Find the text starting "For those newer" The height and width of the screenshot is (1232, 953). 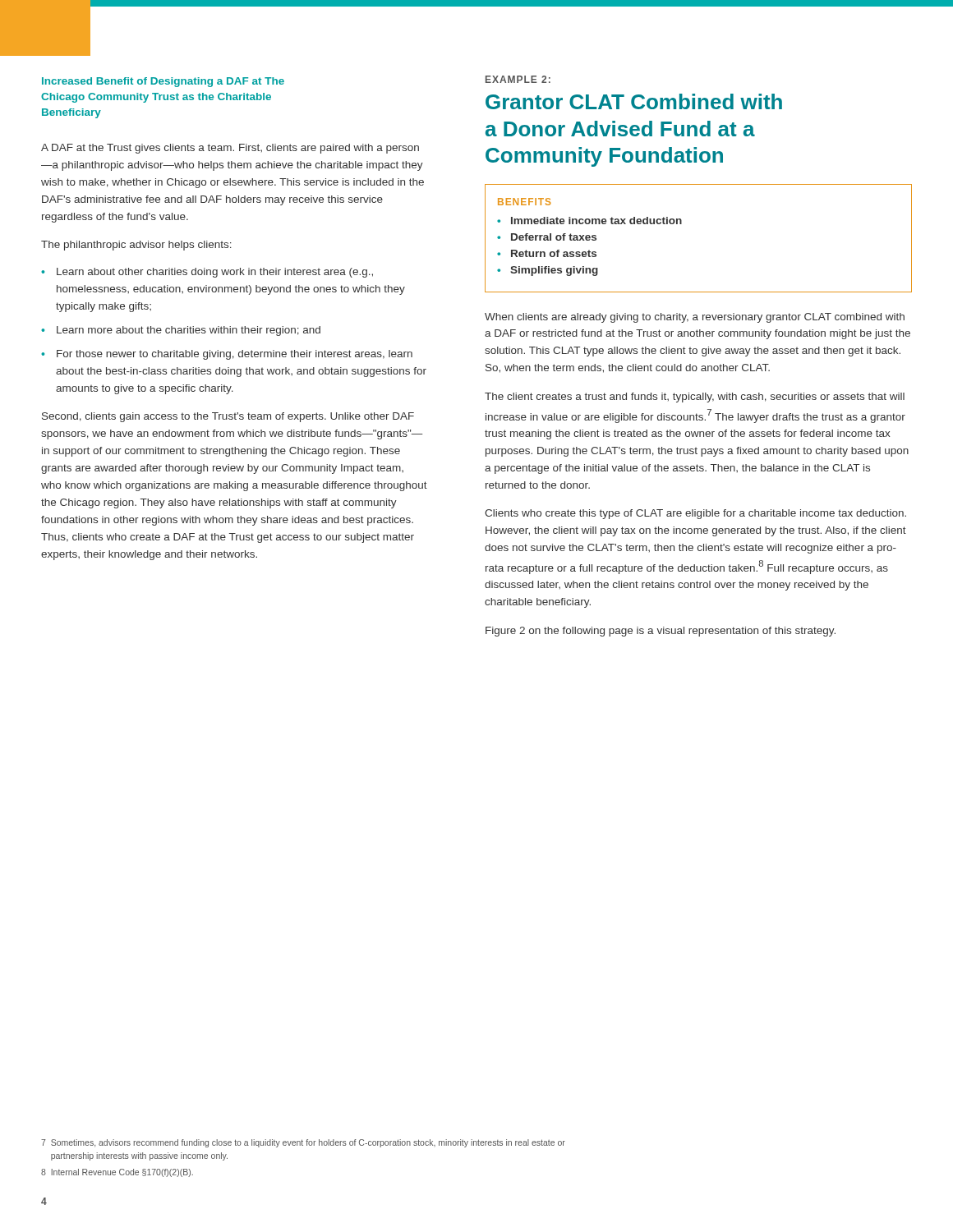click(234, 371)
